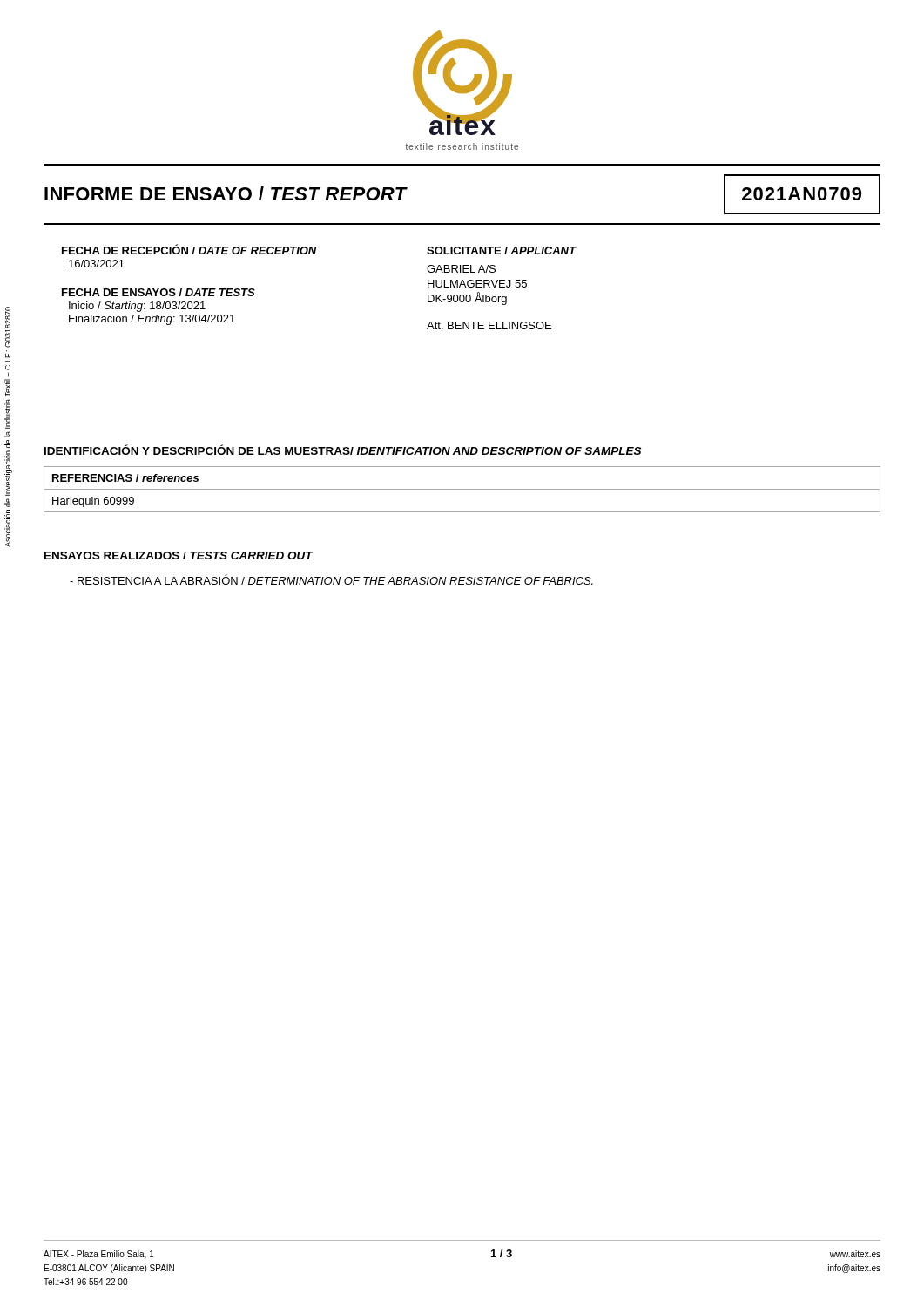Screen dimensions: 1307x924
Task: Locate the list item with the text "RESISTENCIA A LA ABRASIÓN /"
Action: click(332, 581)
